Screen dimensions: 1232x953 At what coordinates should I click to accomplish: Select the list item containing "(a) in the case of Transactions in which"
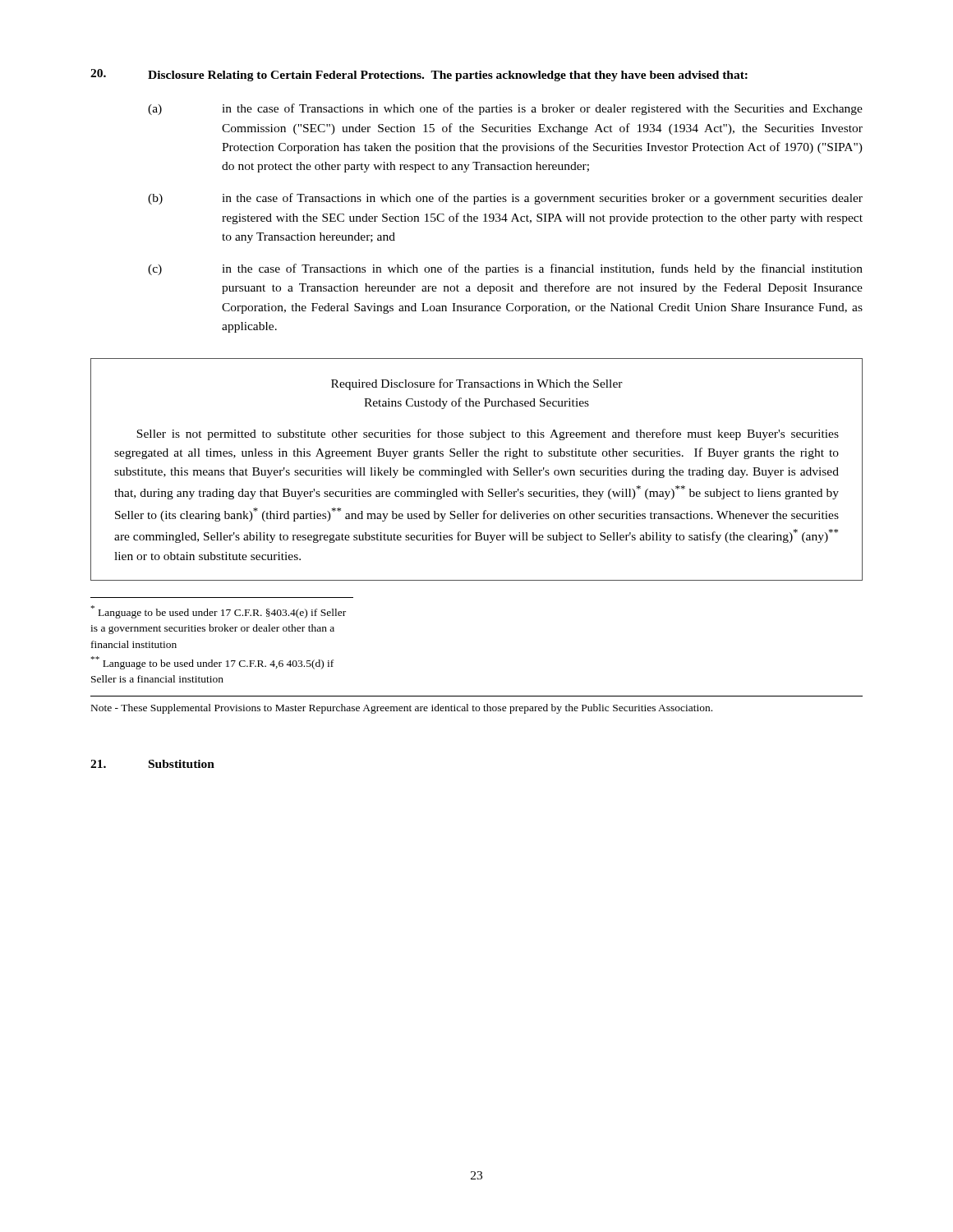click(476, 137)
